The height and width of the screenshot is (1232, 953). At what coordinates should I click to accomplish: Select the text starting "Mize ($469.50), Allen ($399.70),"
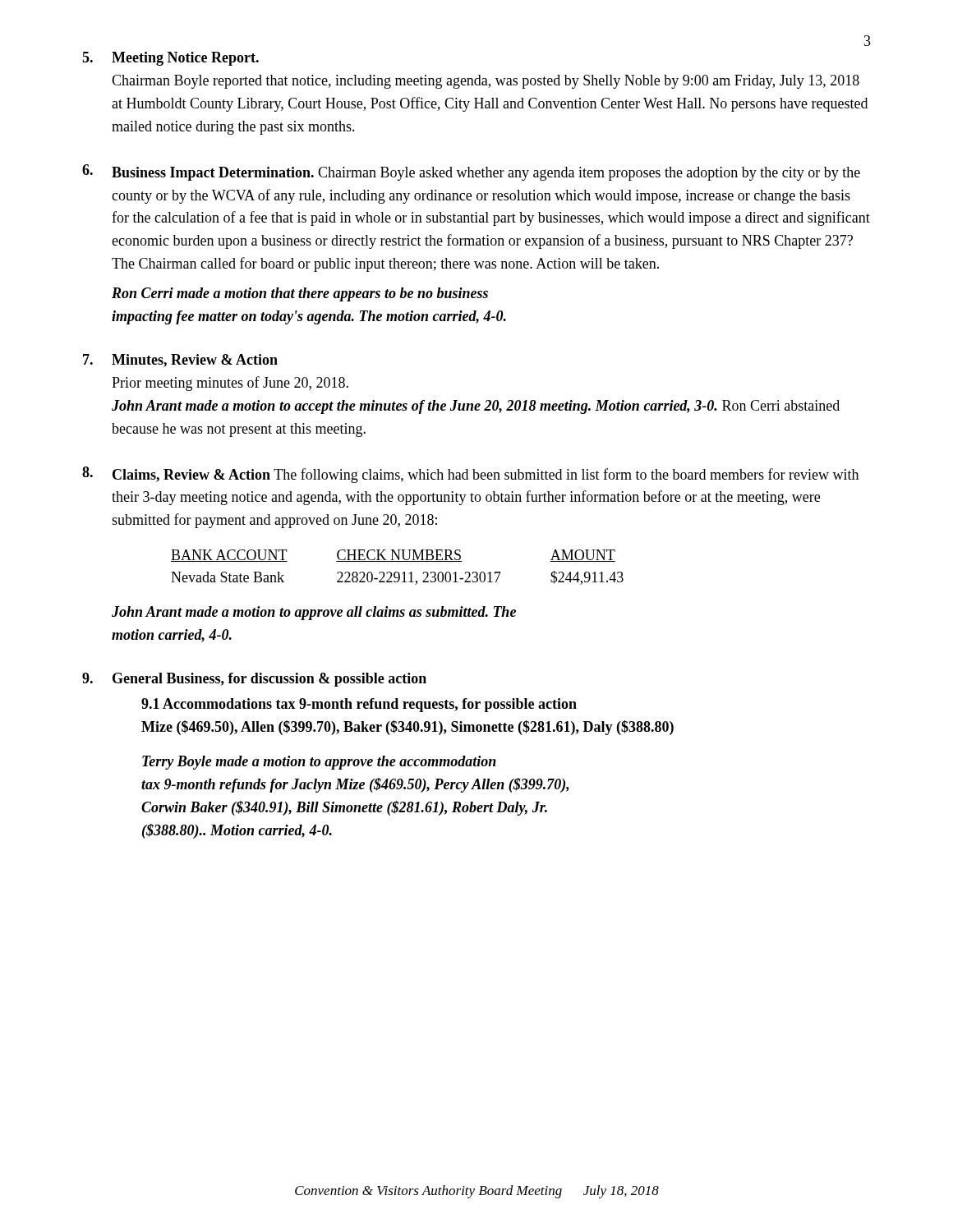tap(408, 727)
